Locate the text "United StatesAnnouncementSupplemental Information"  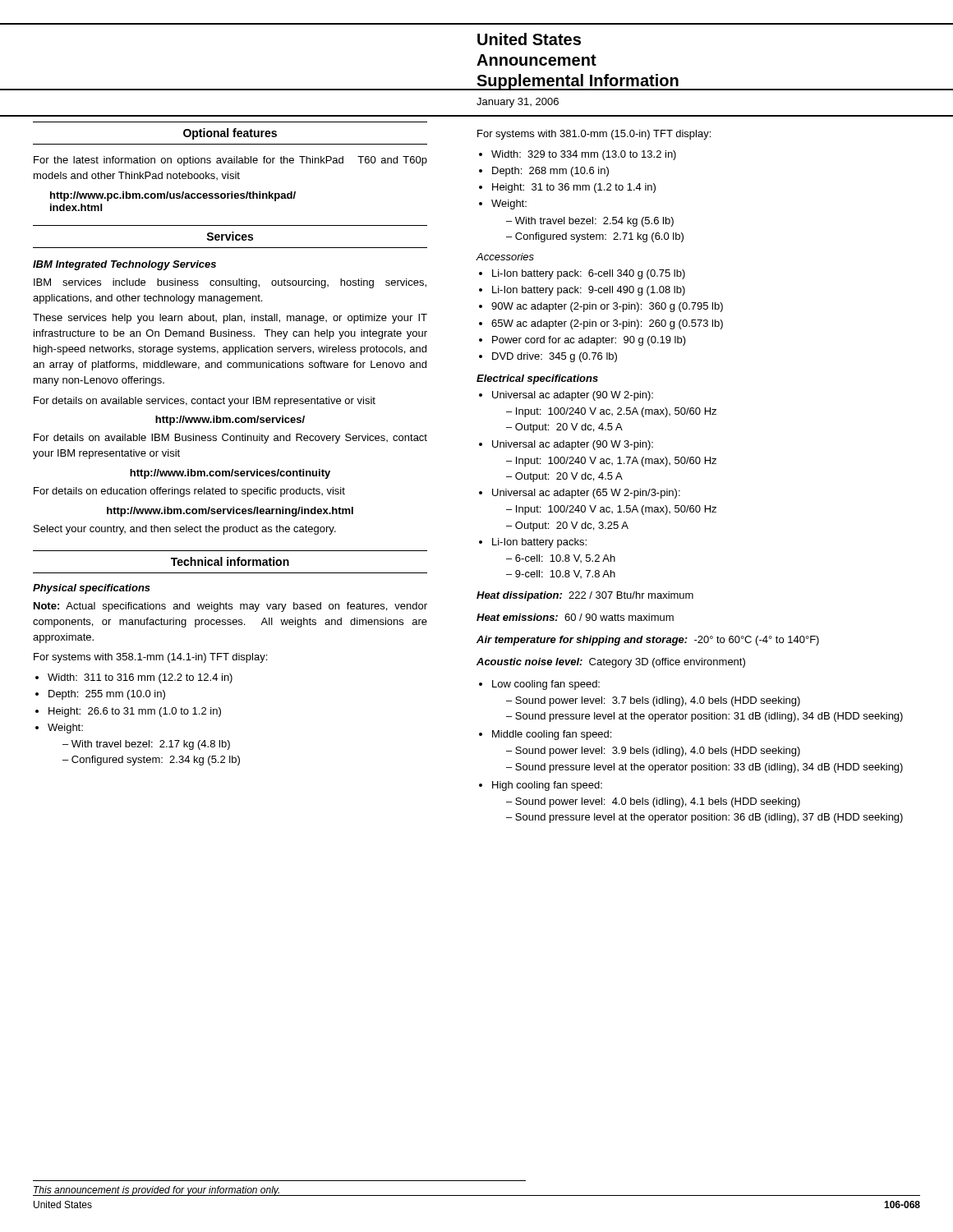tap(578, 60)
